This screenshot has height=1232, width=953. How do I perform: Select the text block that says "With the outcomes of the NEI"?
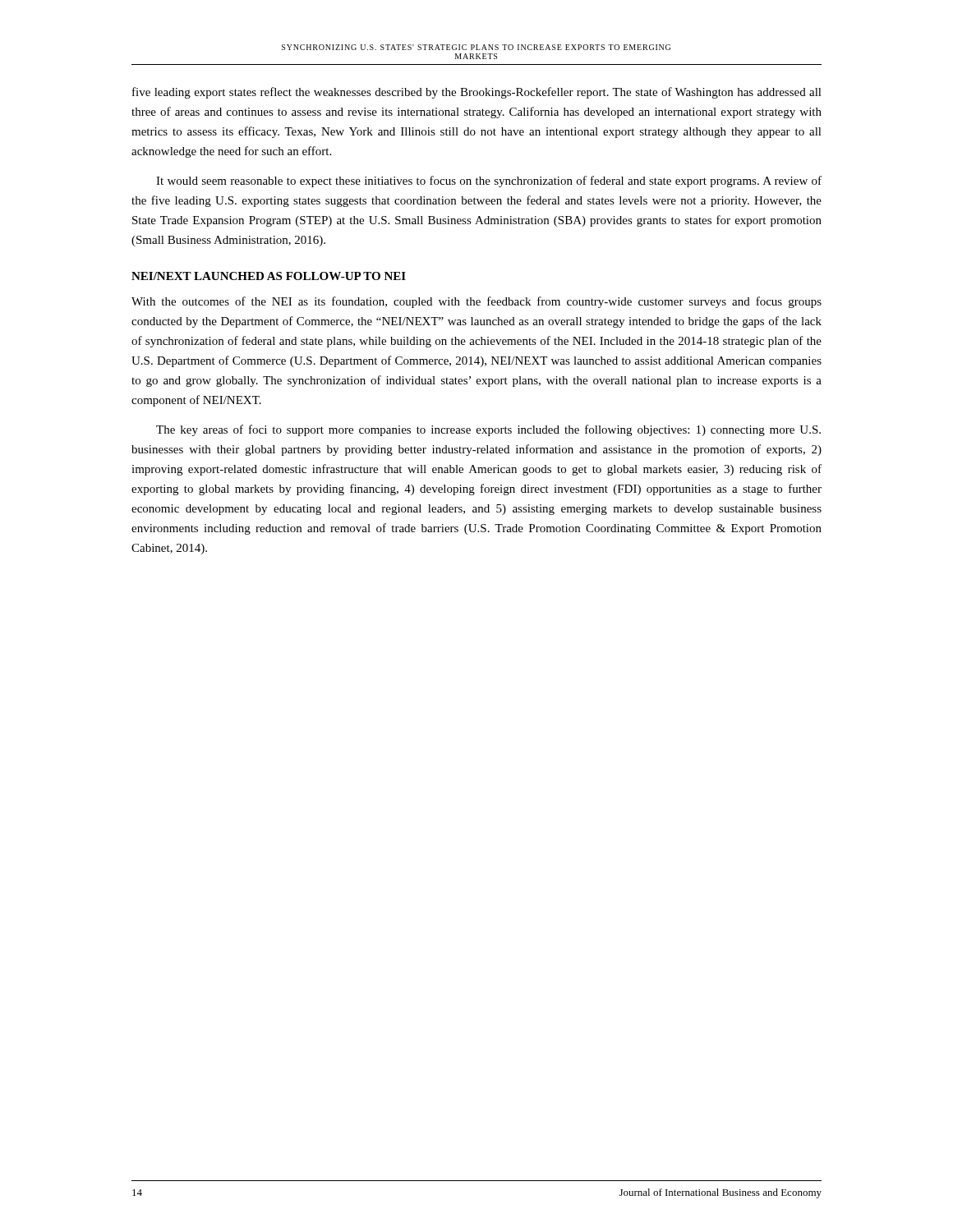click(x=476, y=425)
